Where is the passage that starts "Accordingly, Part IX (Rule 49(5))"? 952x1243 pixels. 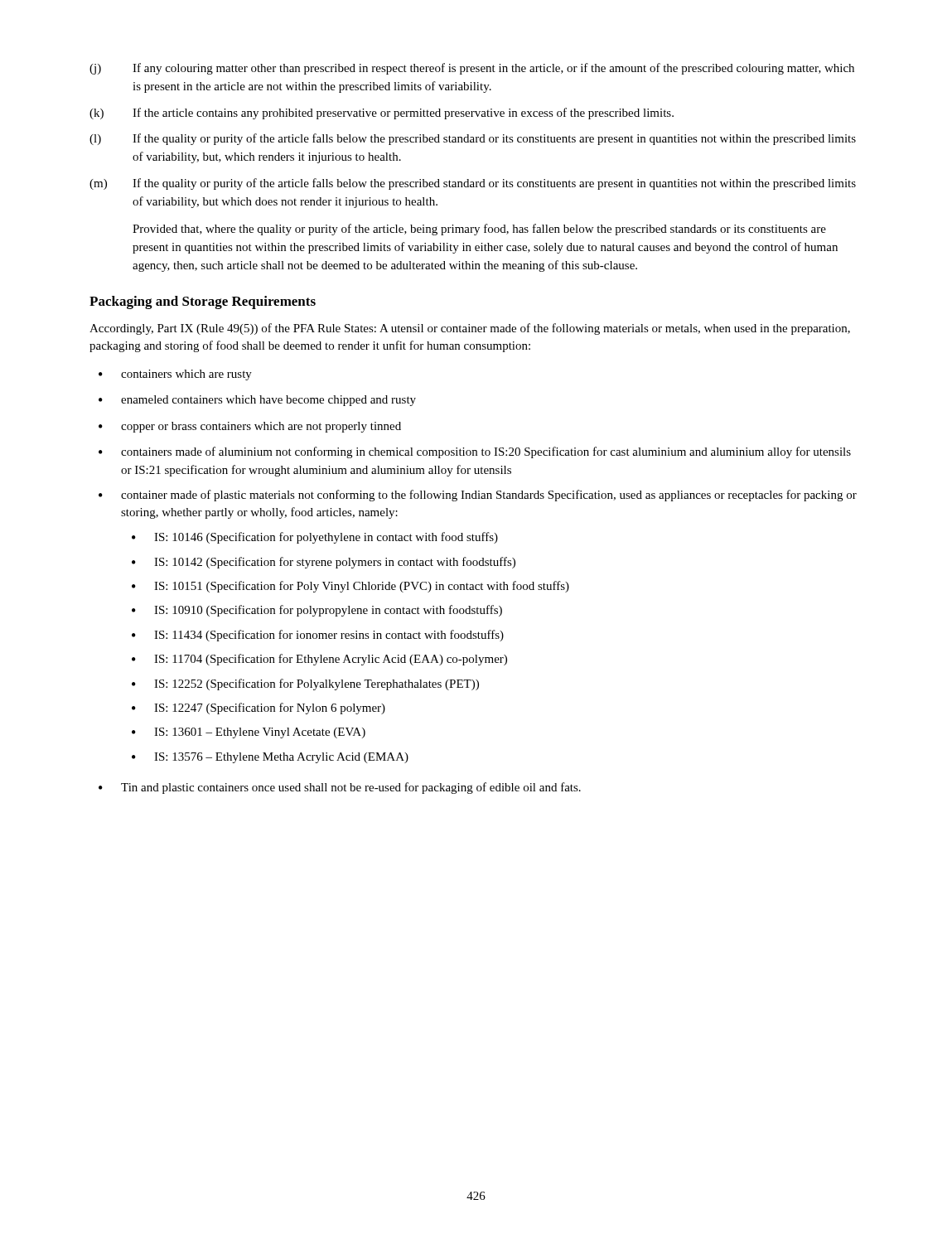tap(476, 337)
